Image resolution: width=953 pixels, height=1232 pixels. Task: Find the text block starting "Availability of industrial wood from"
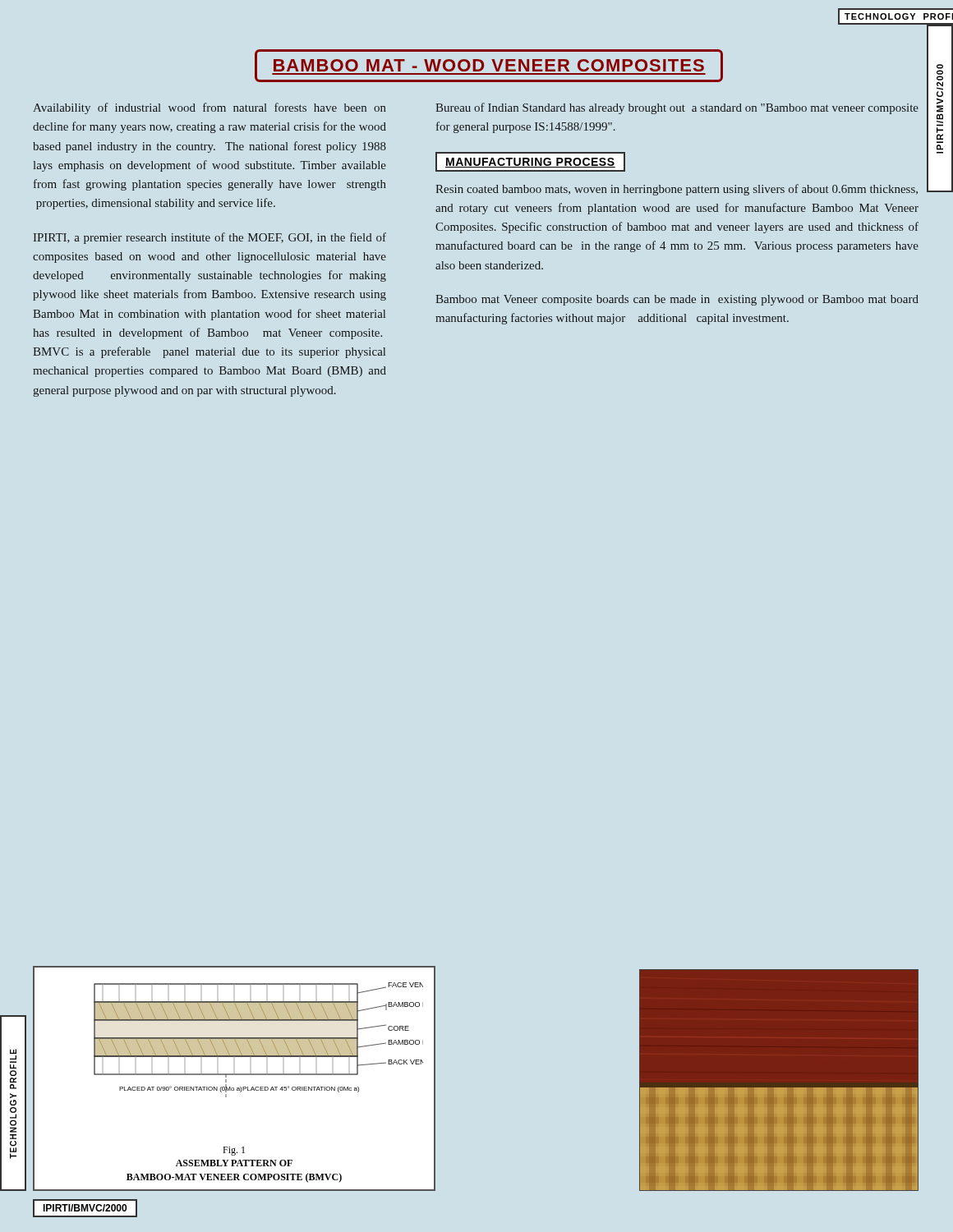(210, 155)
